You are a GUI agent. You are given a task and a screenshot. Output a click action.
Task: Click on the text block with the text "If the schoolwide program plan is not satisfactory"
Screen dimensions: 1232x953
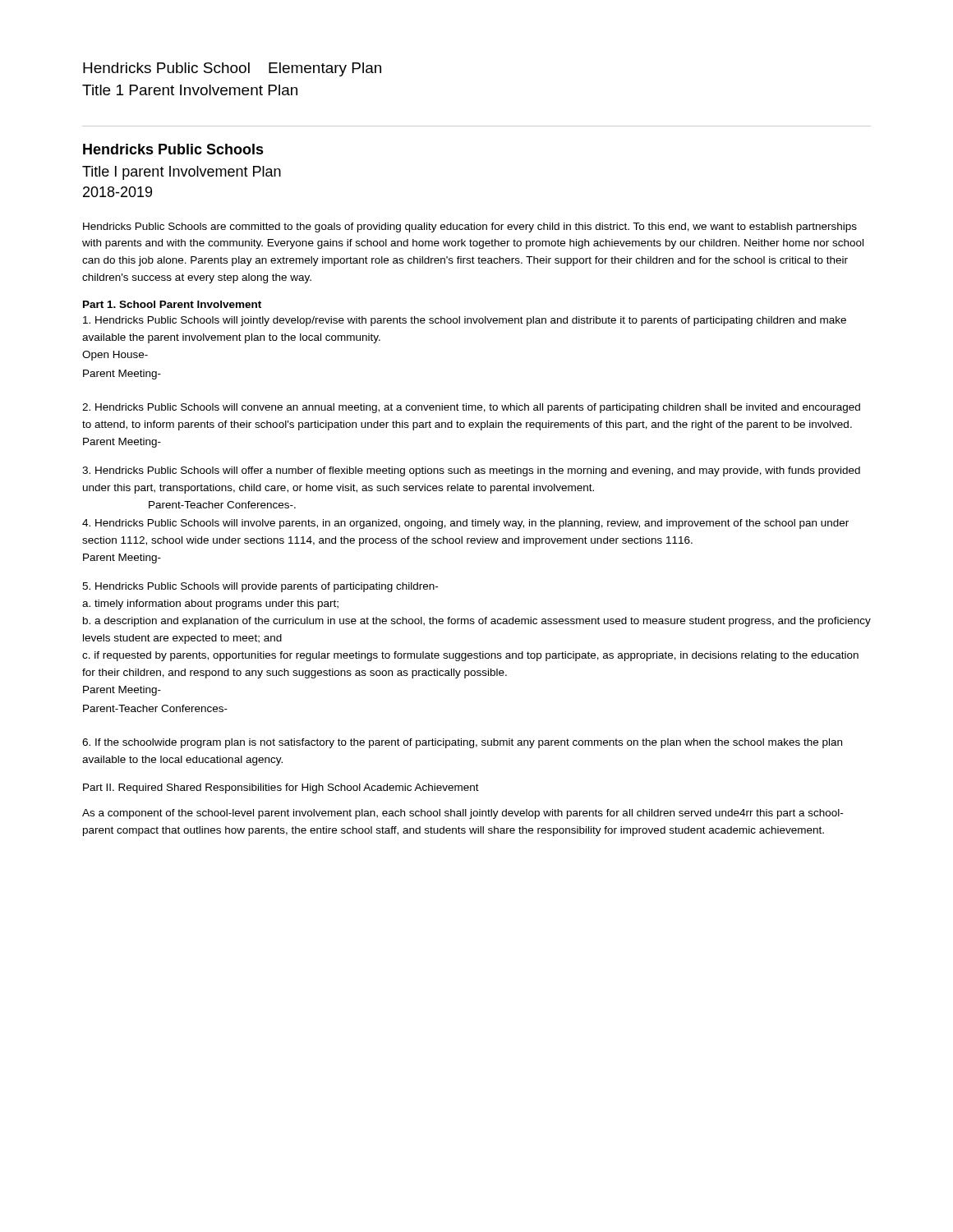click(463, 750)
